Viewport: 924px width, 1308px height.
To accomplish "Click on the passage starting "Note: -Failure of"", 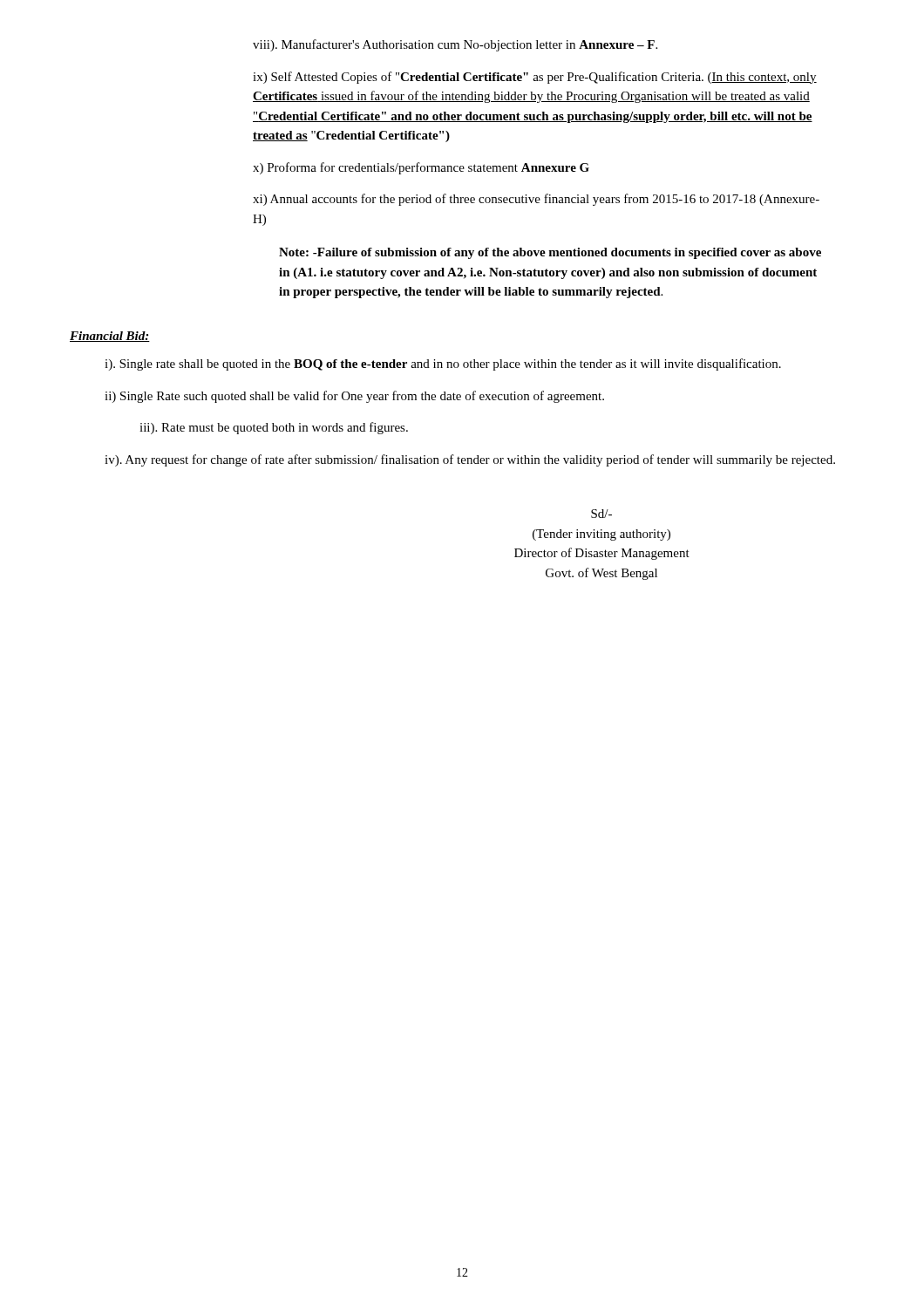I will click(550, 272).
